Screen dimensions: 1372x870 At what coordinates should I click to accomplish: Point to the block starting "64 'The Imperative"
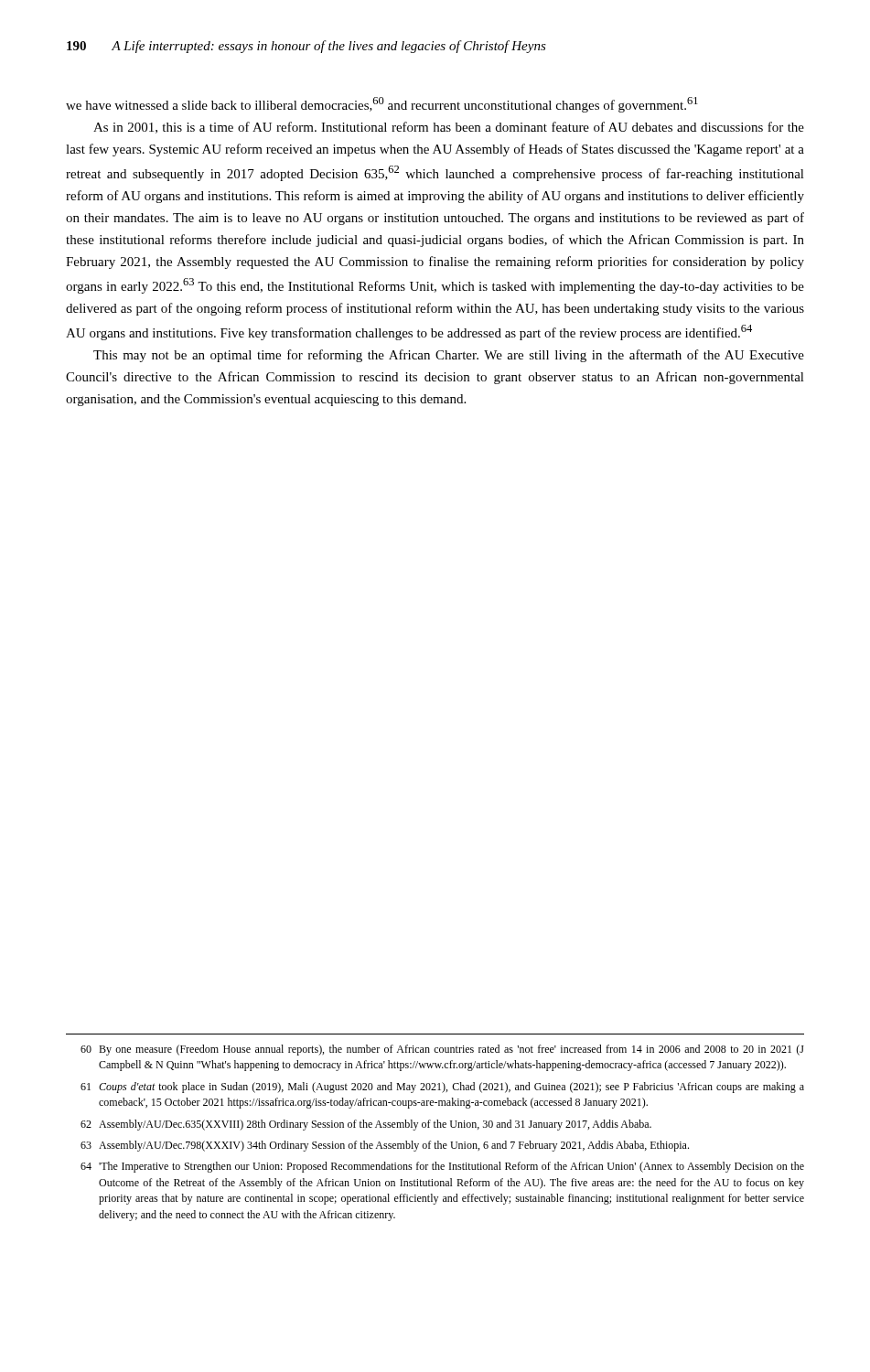[x=435, y=1191]
